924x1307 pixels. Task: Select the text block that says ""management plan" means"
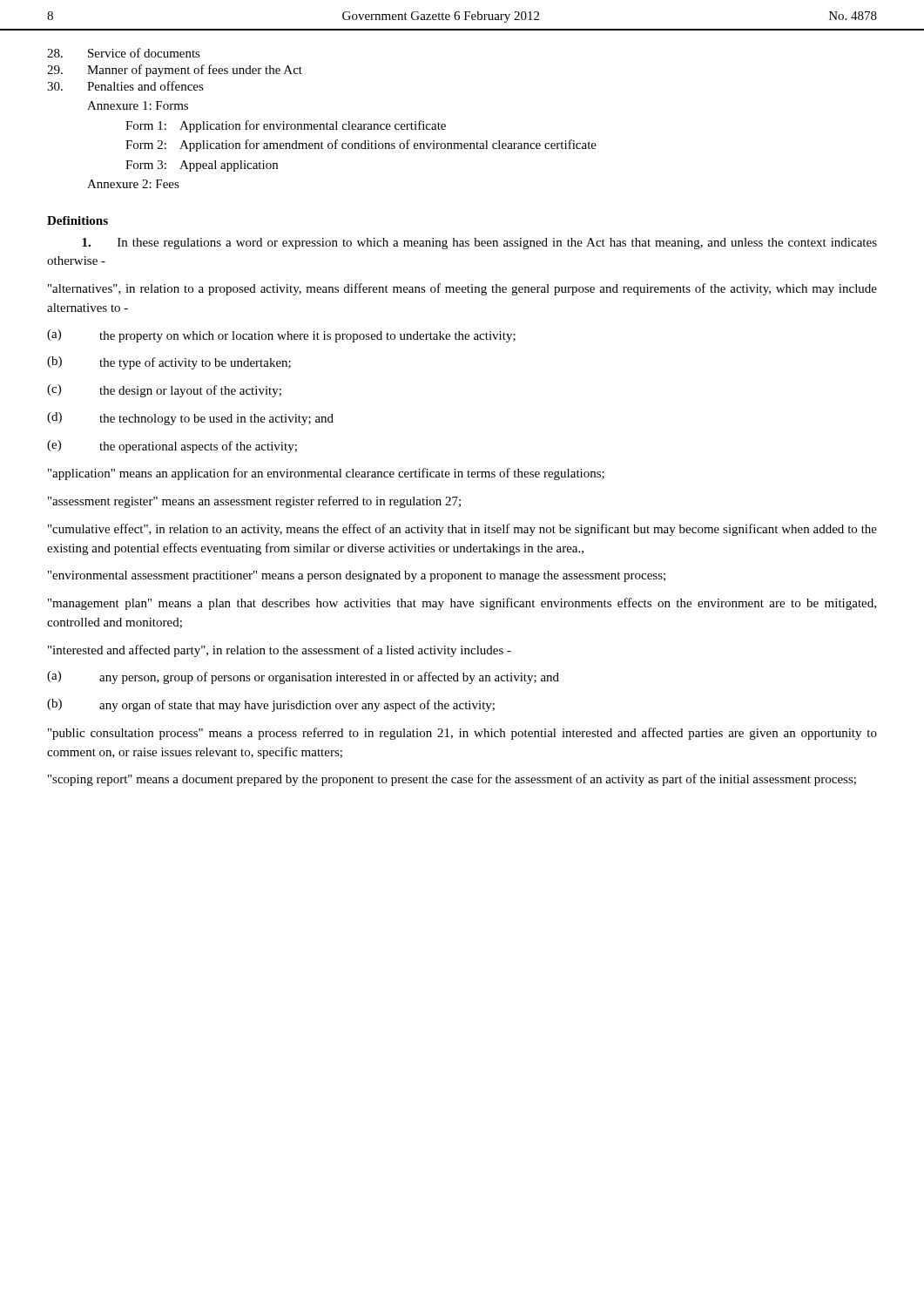click(x=462, y=612)
